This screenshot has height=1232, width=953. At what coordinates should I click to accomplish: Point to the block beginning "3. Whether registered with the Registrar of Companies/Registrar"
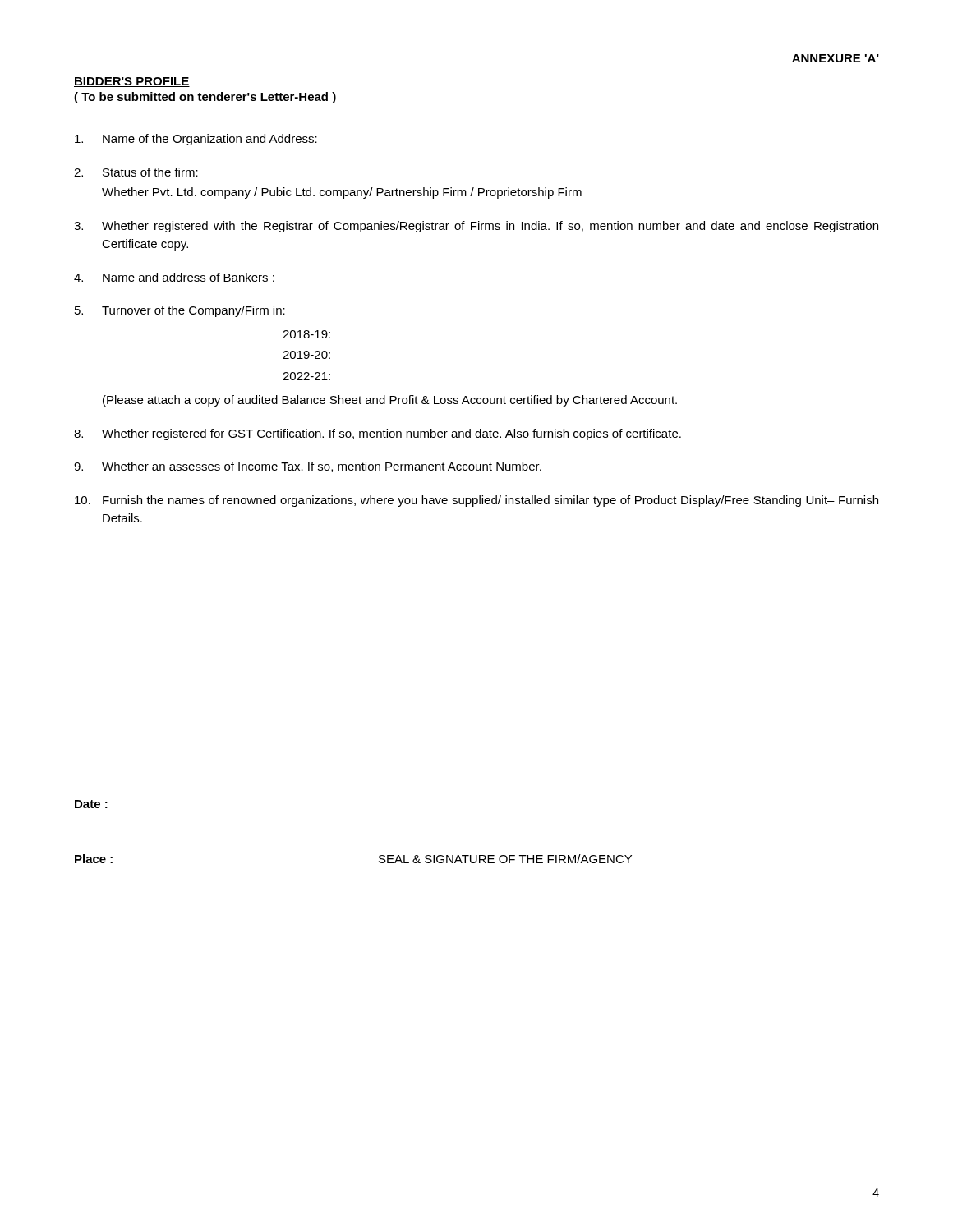point(476,235)
